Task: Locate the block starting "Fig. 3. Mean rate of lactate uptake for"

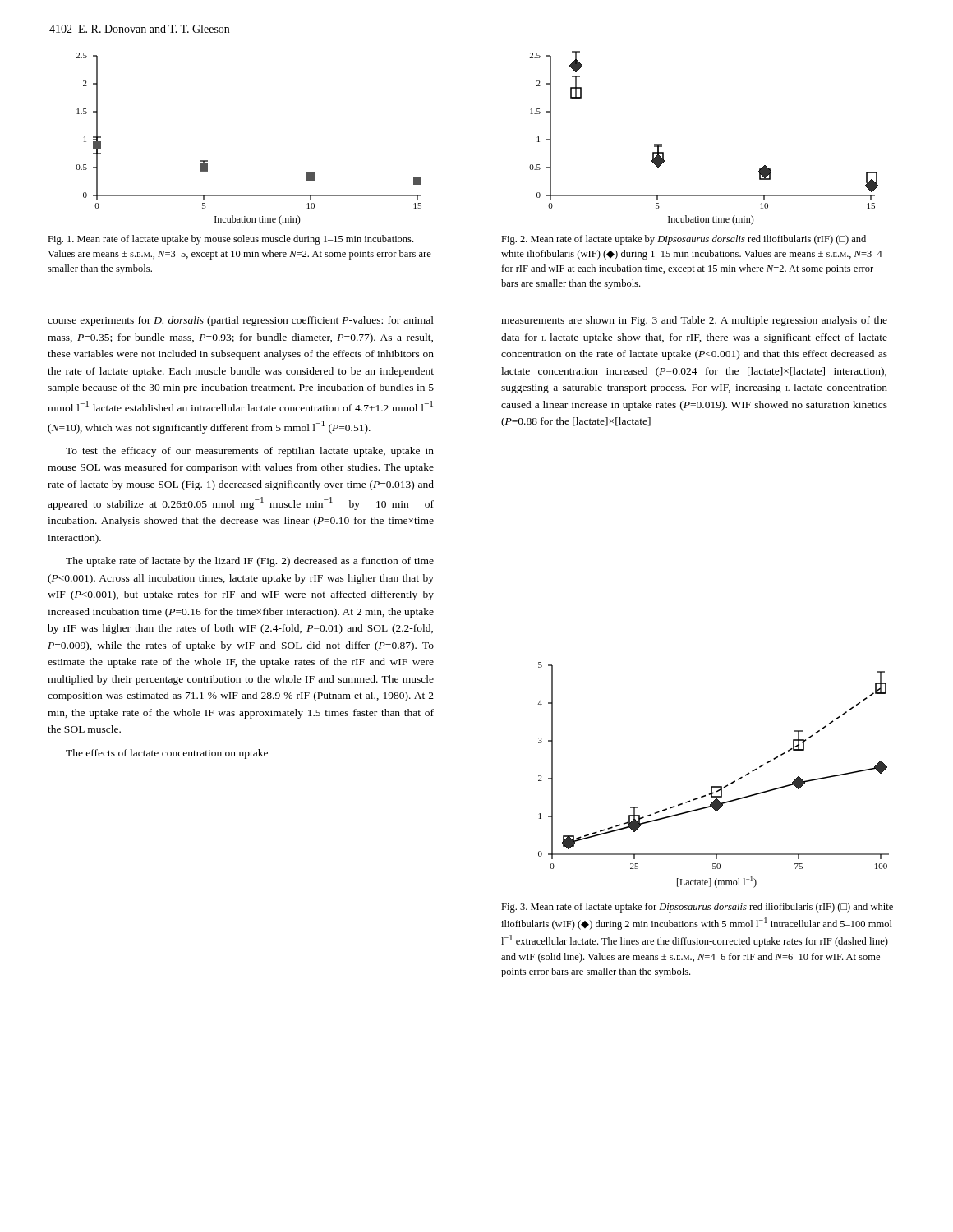Action: tap(697, 939)
